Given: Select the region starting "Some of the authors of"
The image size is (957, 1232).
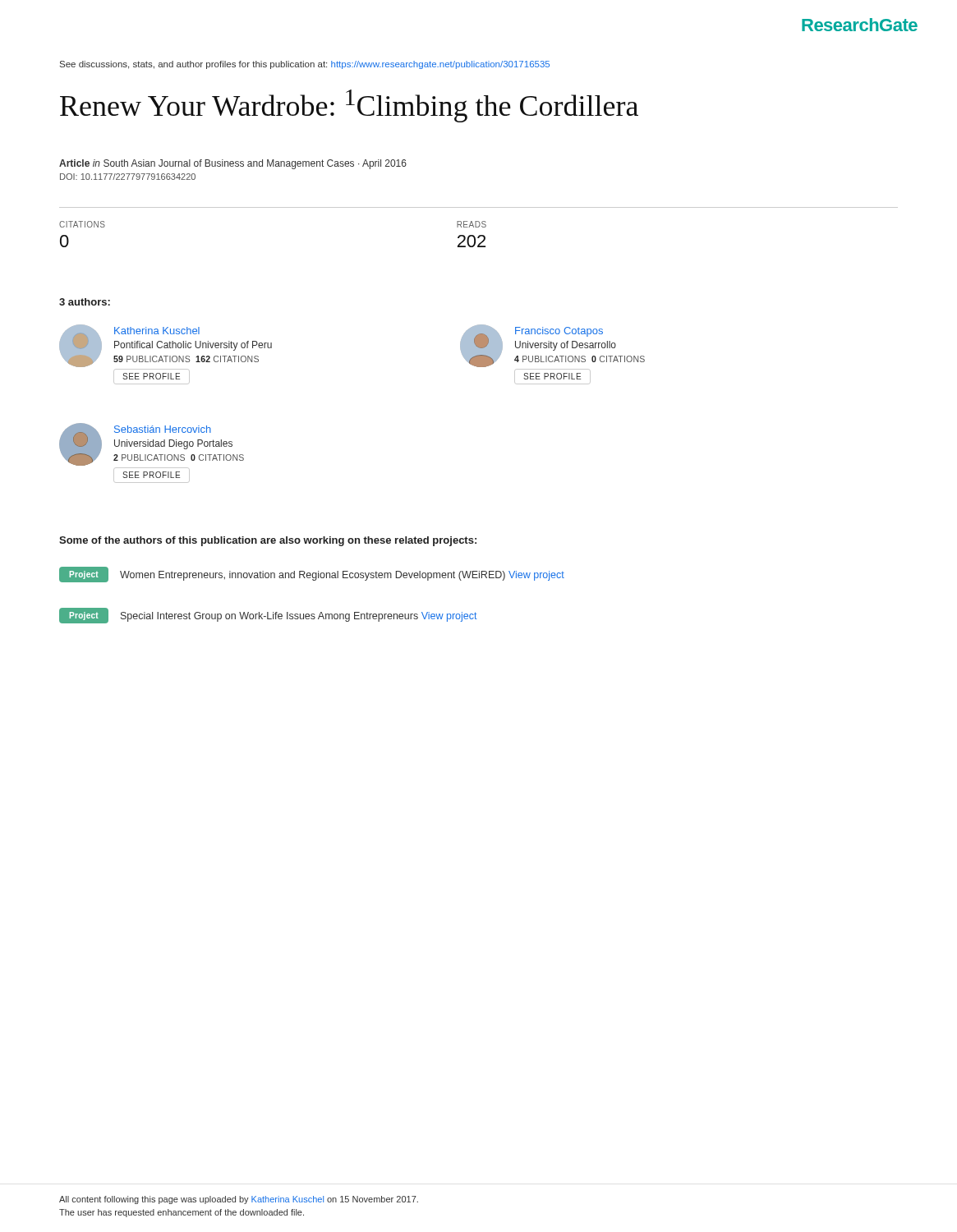Looking at the screenshot, I should (x=268, y=540).
